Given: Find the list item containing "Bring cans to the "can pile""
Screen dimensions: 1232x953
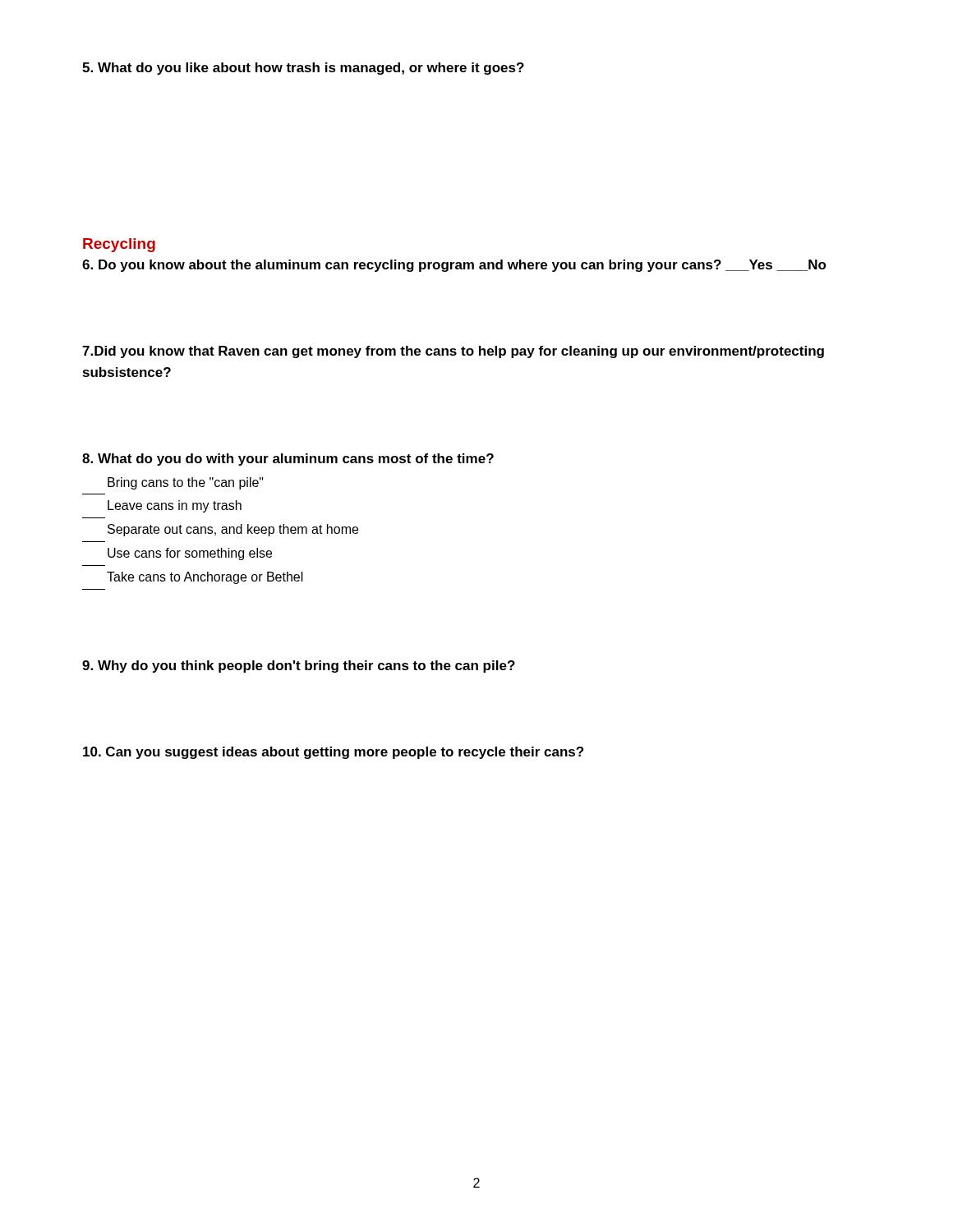Looking at the screenshot, I should pos(173,482).
